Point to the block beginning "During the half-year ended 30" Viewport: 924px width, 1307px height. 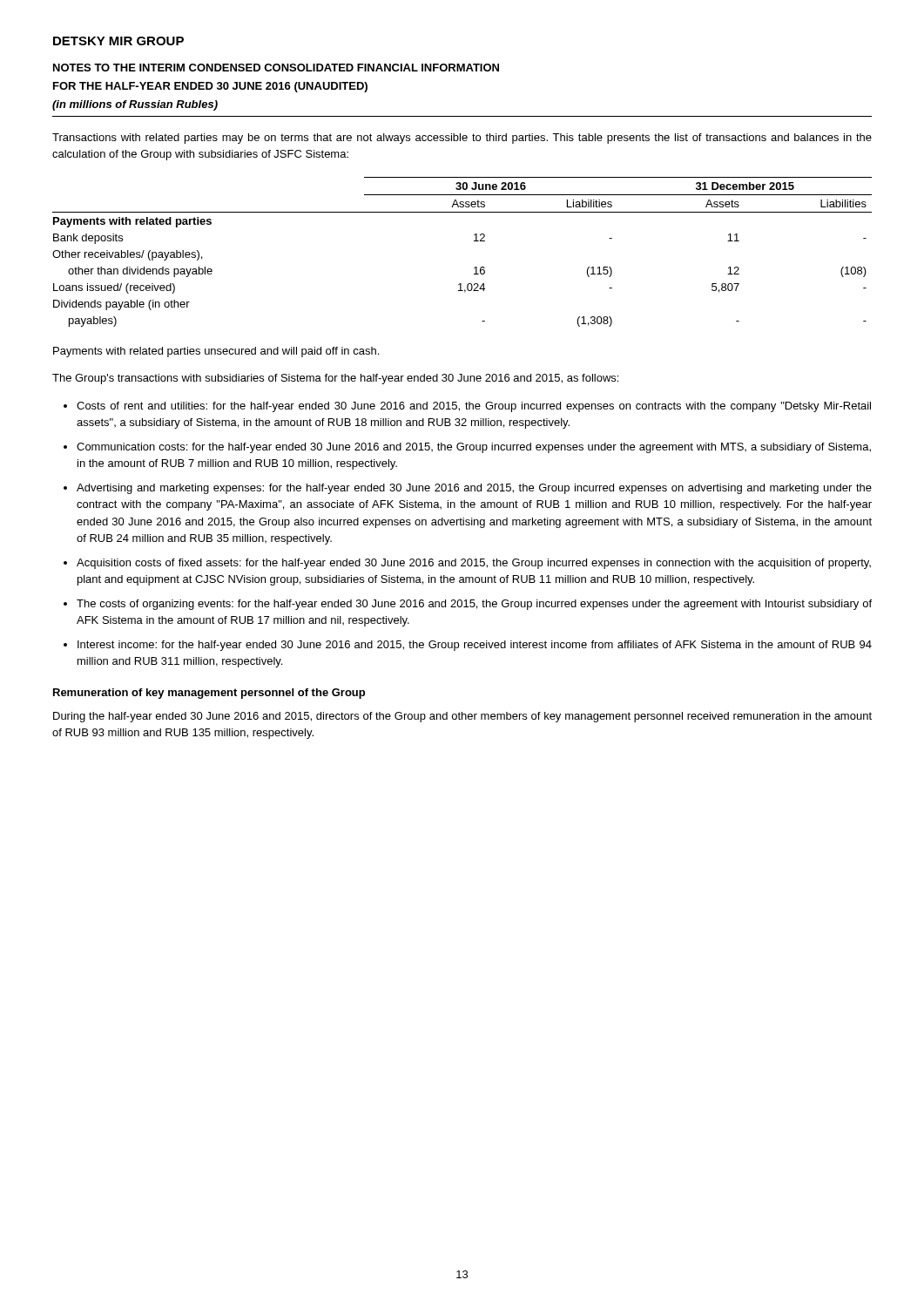(462, 724)
